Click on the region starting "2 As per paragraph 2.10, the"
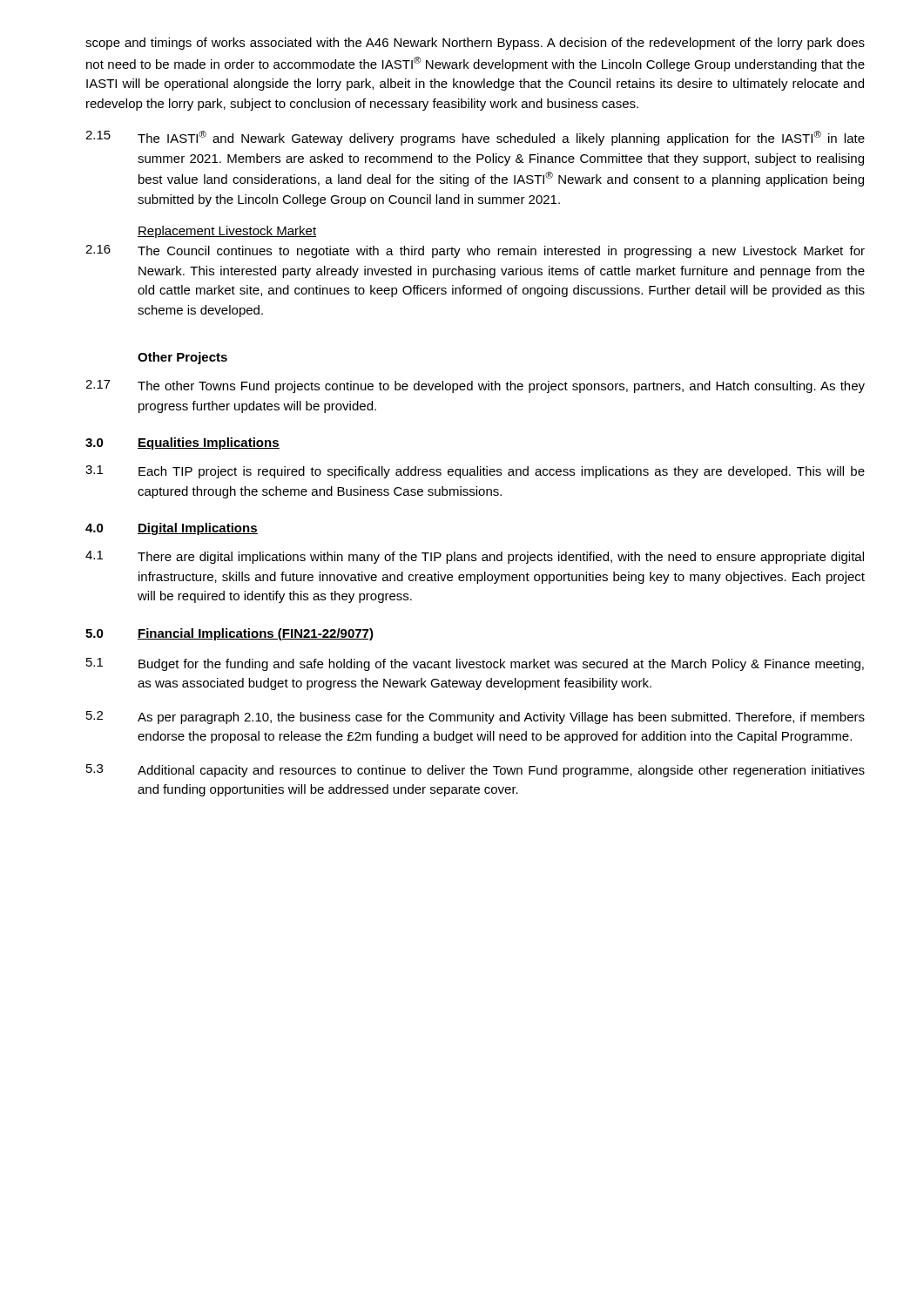This screenshot has height=1307, width=924. tap(475, 727)
